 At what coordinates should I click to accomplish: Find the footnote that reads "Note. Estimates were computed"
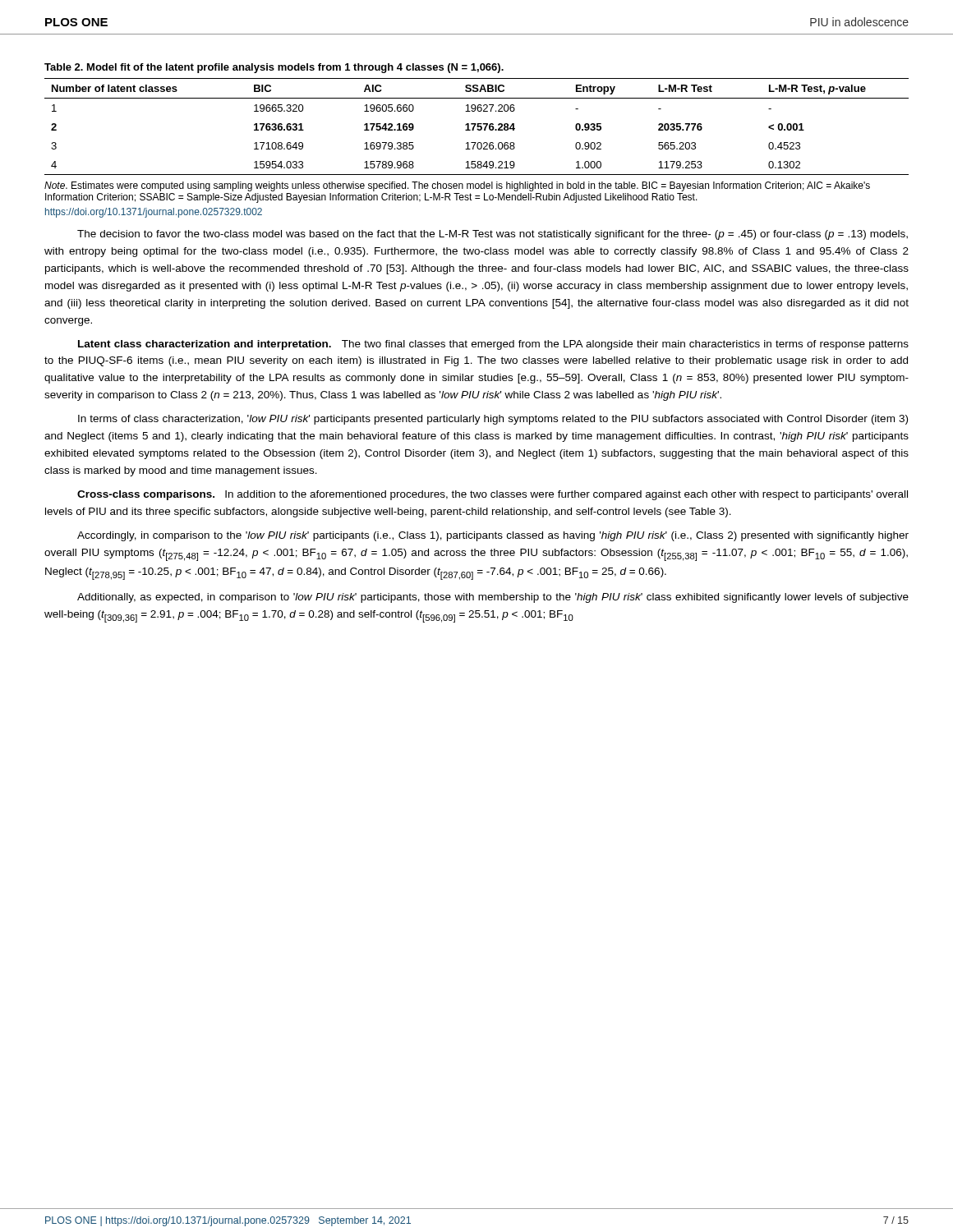click(457, 191)
